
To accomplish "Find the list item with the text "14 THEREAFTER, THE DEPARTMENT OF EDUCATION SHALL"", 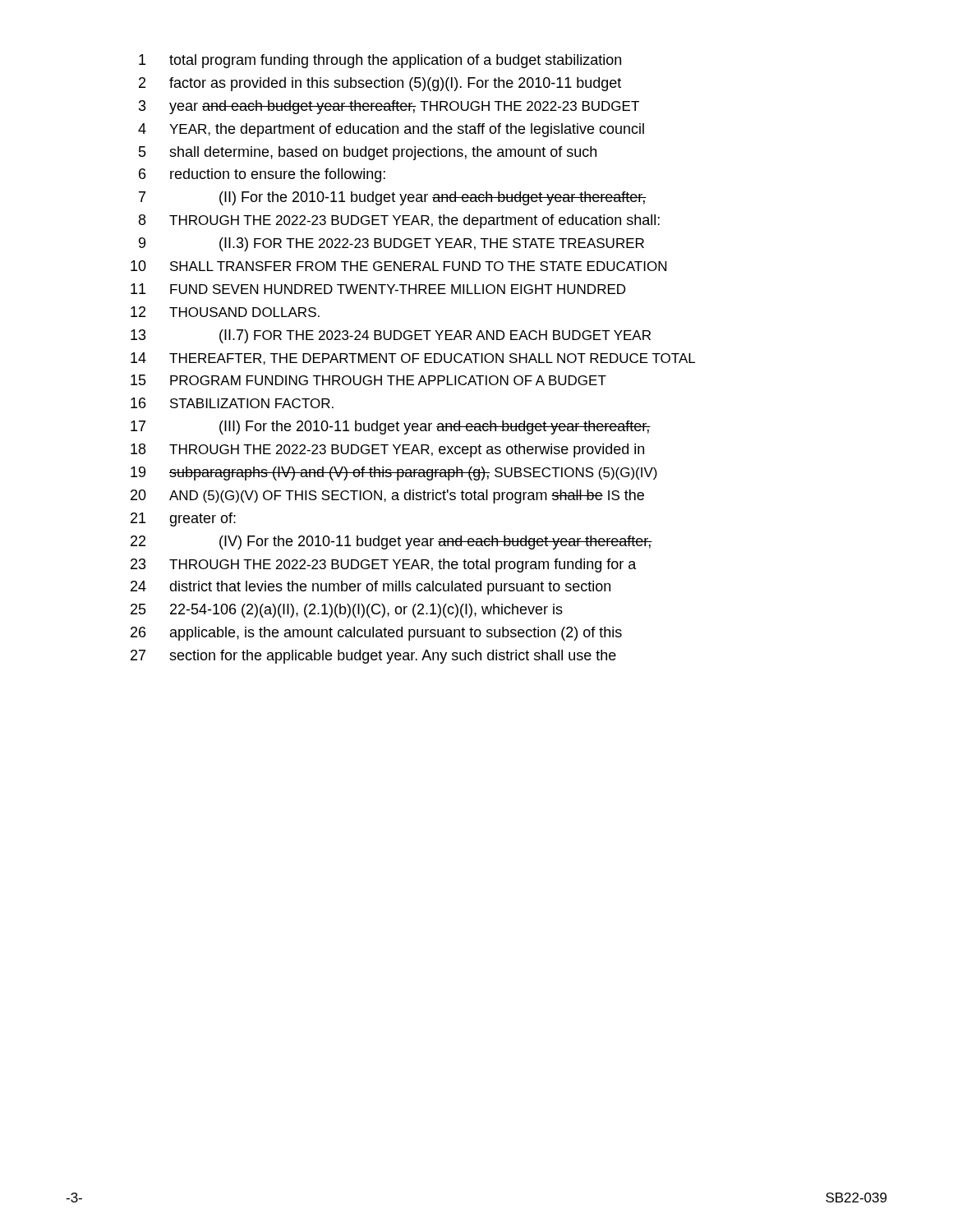I will [489, 359].
